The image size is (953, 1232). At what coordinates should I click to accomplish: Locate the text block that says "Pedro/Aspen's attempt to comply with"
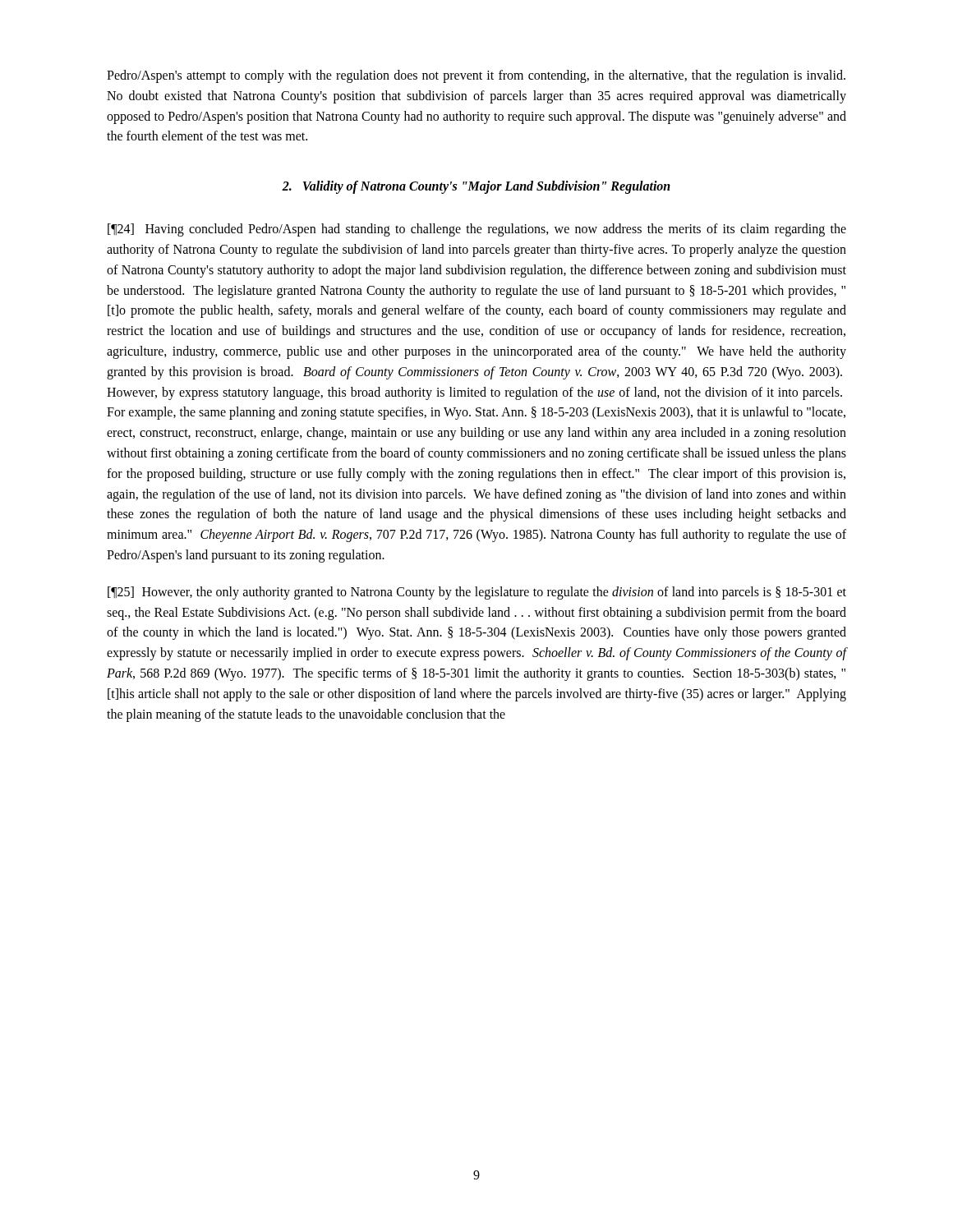point(476,106)
